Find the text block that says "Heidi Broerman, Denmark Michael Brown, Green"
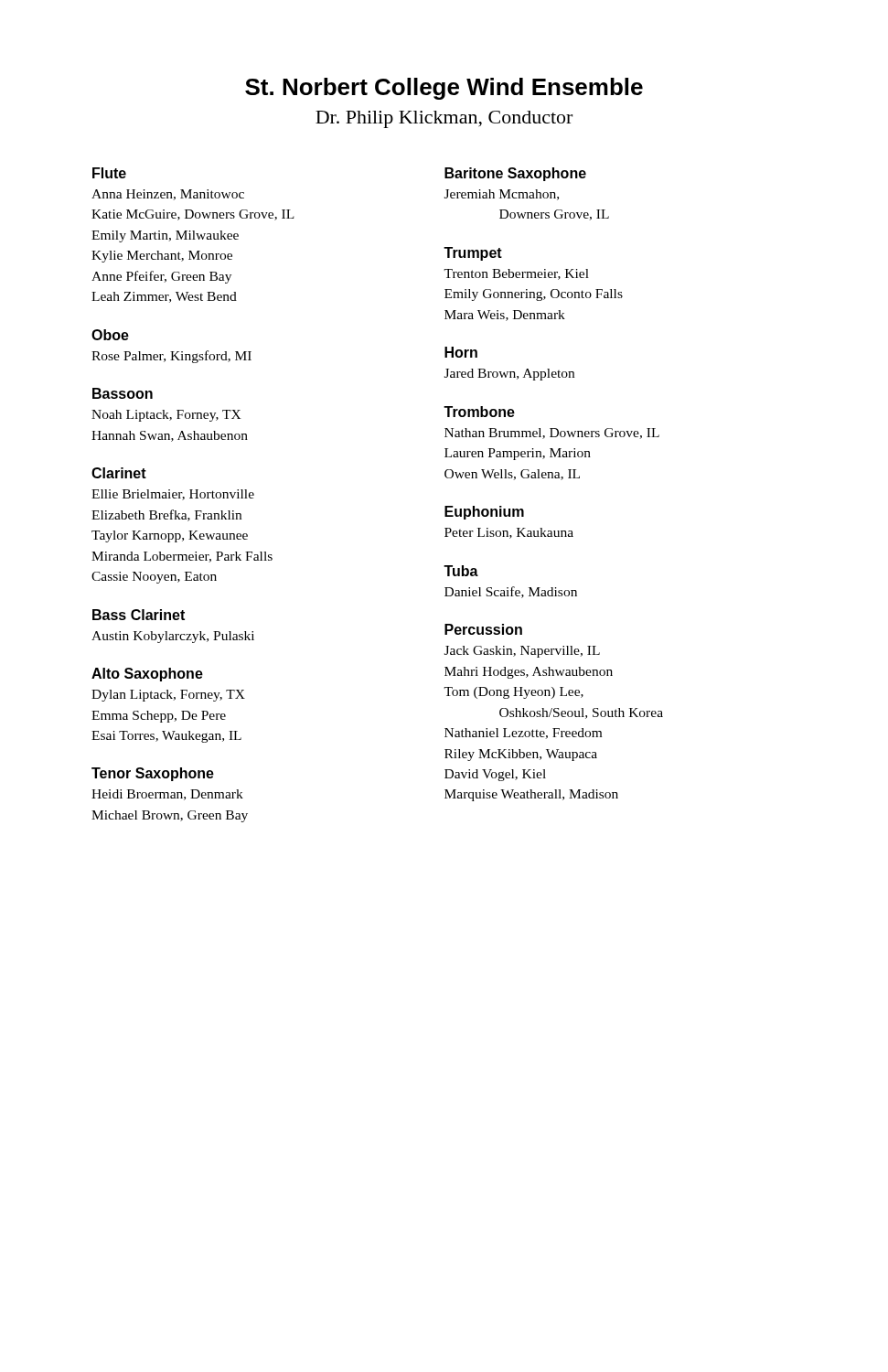Image resolution: width=888 pixels, height=1372 pixels. click(170, 804)
